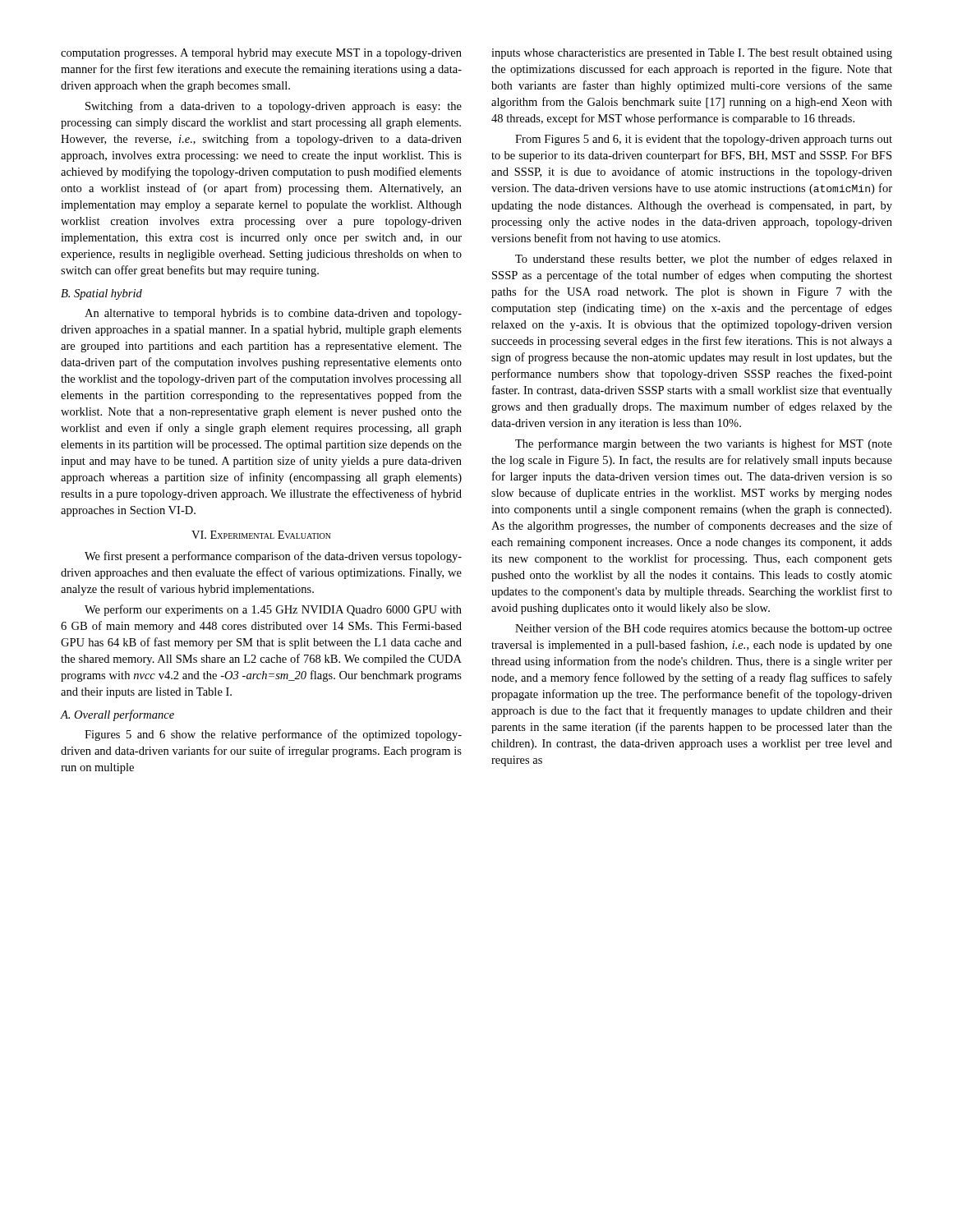Find the block on this page that starts "An alternative to temporal hybrids is to combine"
This screenshot has height=1232, width=953.
[261, 411]
